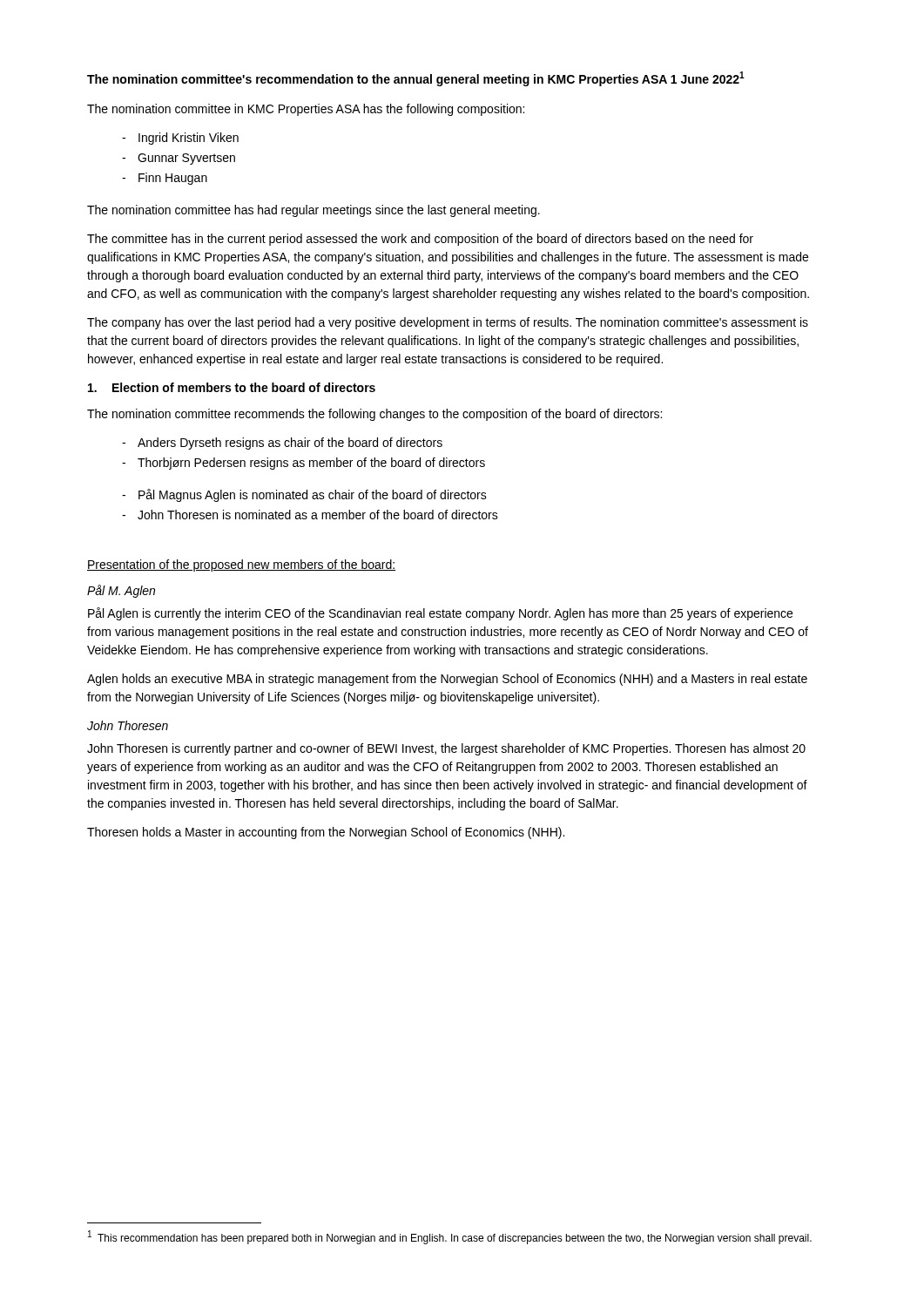Click on the text starting "-Anders Dyrseth resigns as"

click(282, 443)
